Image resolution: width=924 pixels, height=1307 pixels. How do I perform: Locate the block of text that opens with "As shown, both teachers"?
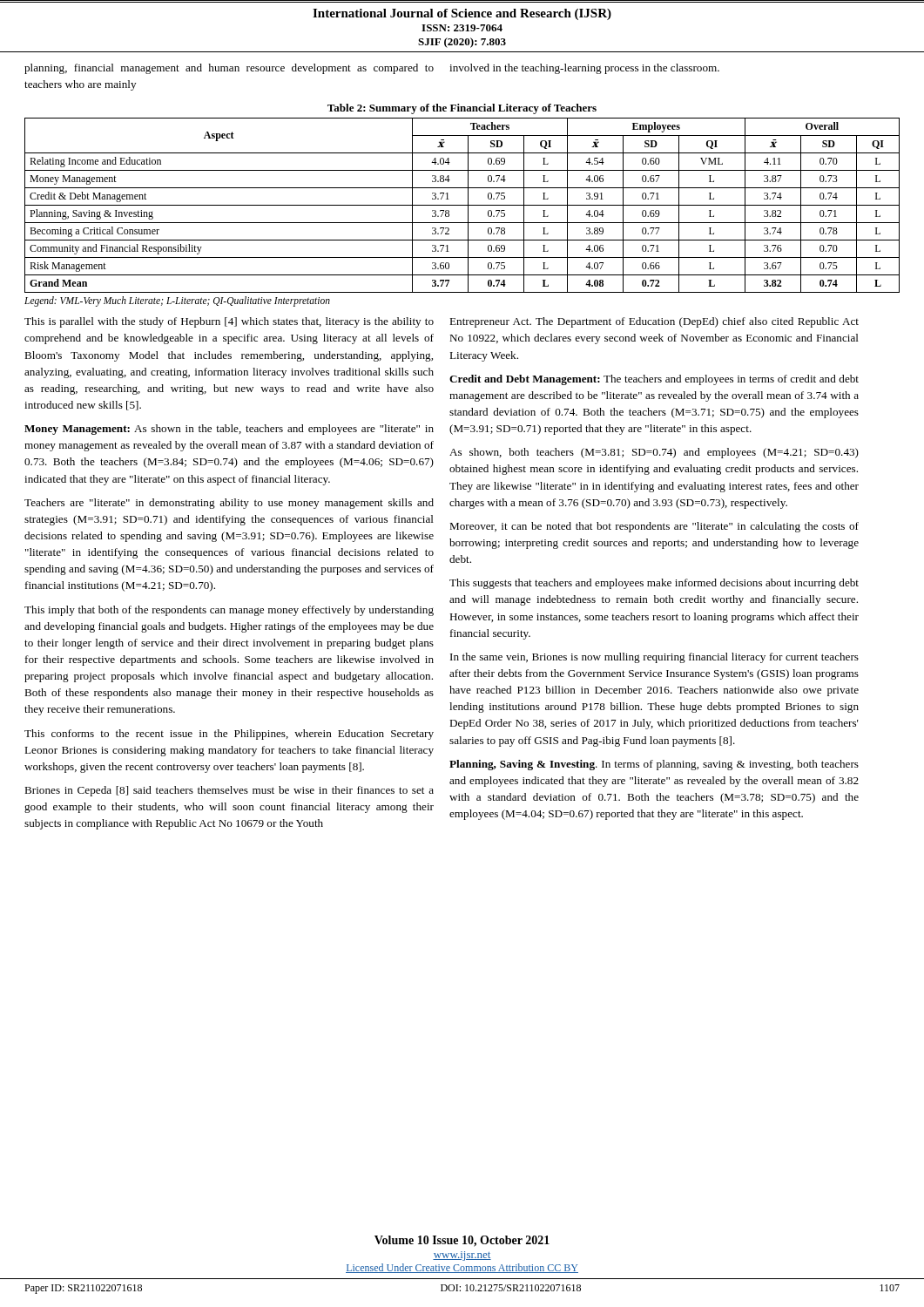click(x=654, y=477)
